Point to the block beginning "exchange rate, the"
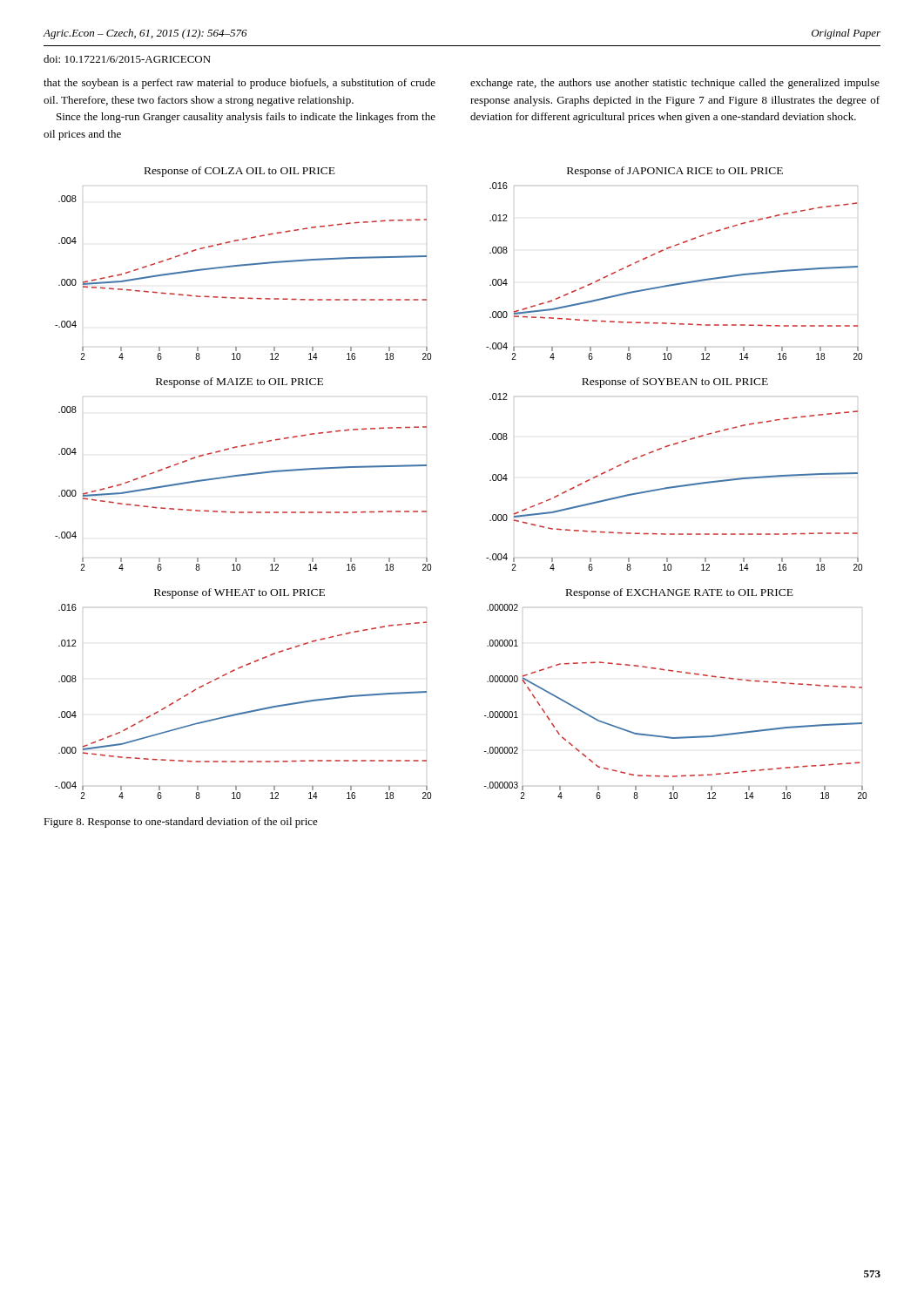 click(675, 99)
